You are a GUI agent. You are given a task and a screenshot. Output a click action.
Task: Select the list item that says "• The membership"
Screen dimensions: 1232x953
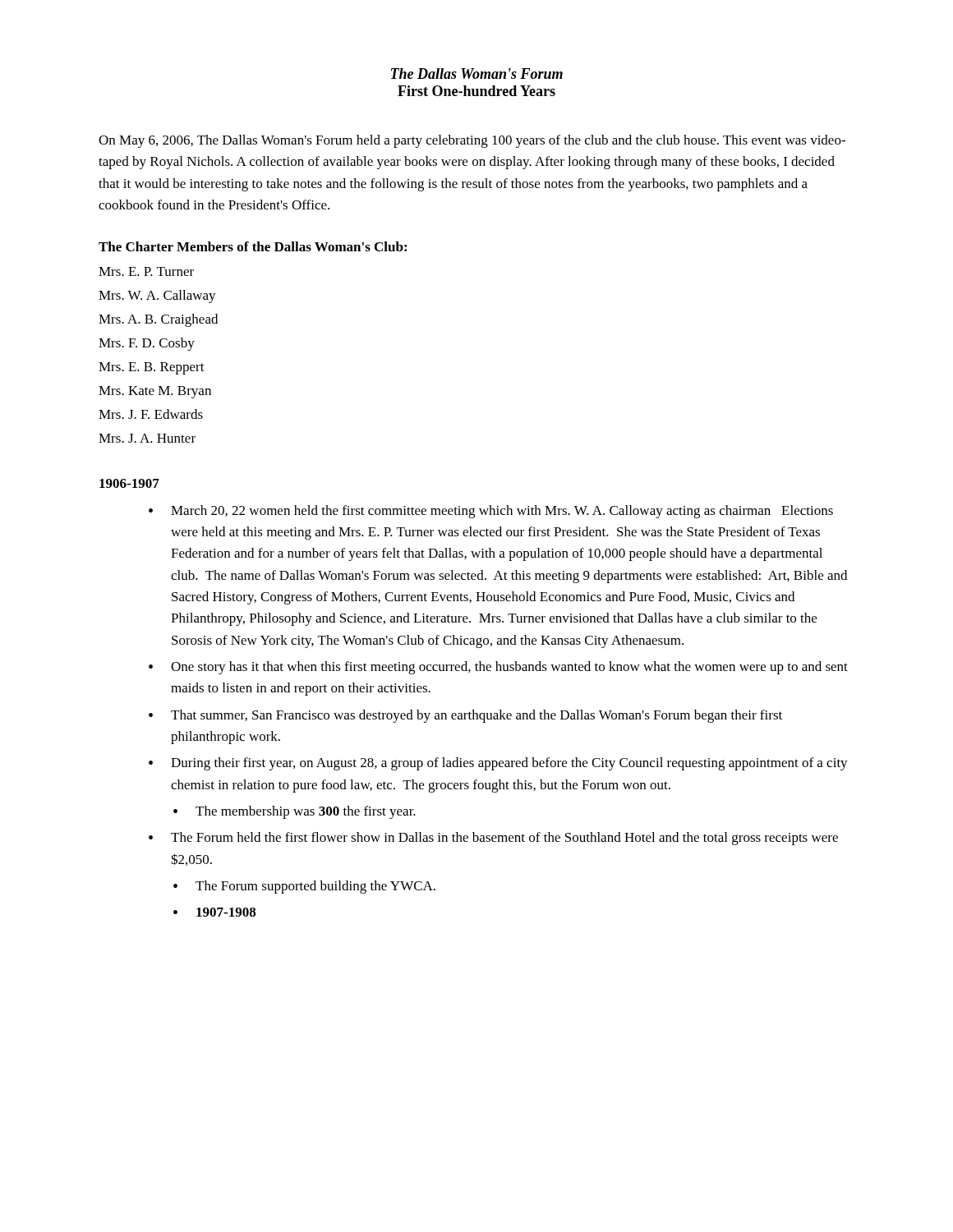point(295,812)
